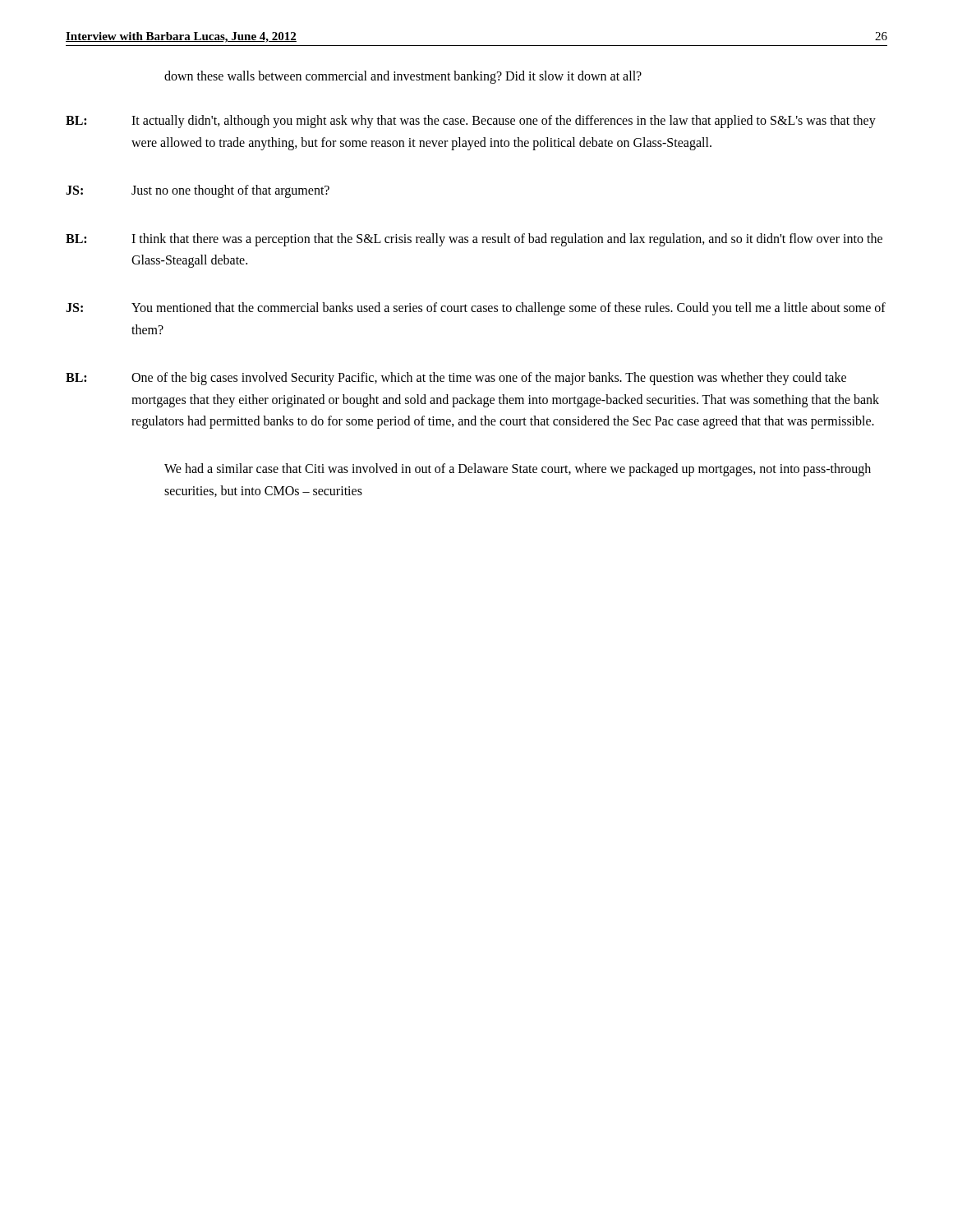Click on the list item that says "JS: You mentioned that the commercial banks"
The image size is (953, 1232).
476,319
